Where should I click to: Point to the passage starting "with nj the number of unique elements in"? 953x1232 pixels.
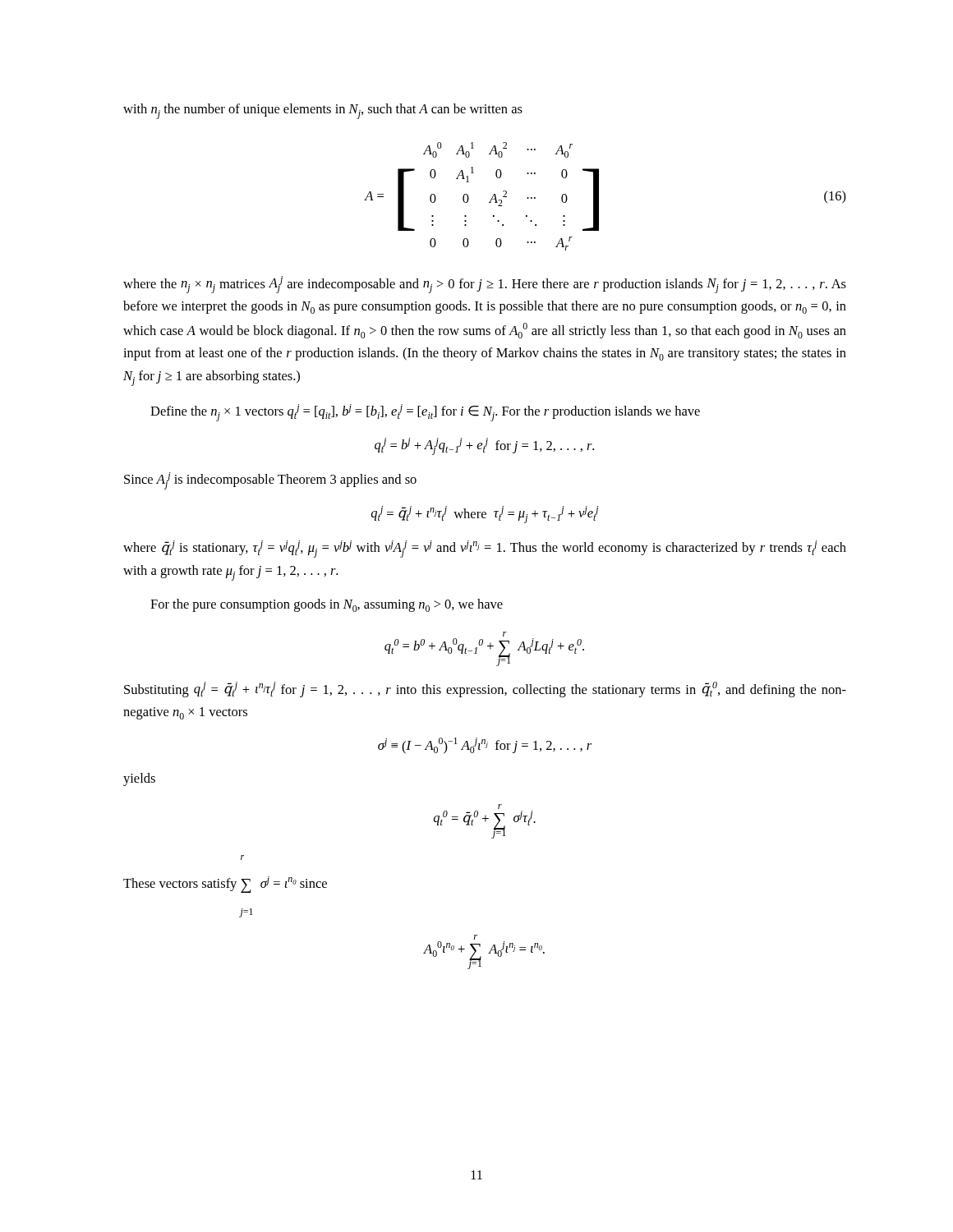(x=485, y=110)
